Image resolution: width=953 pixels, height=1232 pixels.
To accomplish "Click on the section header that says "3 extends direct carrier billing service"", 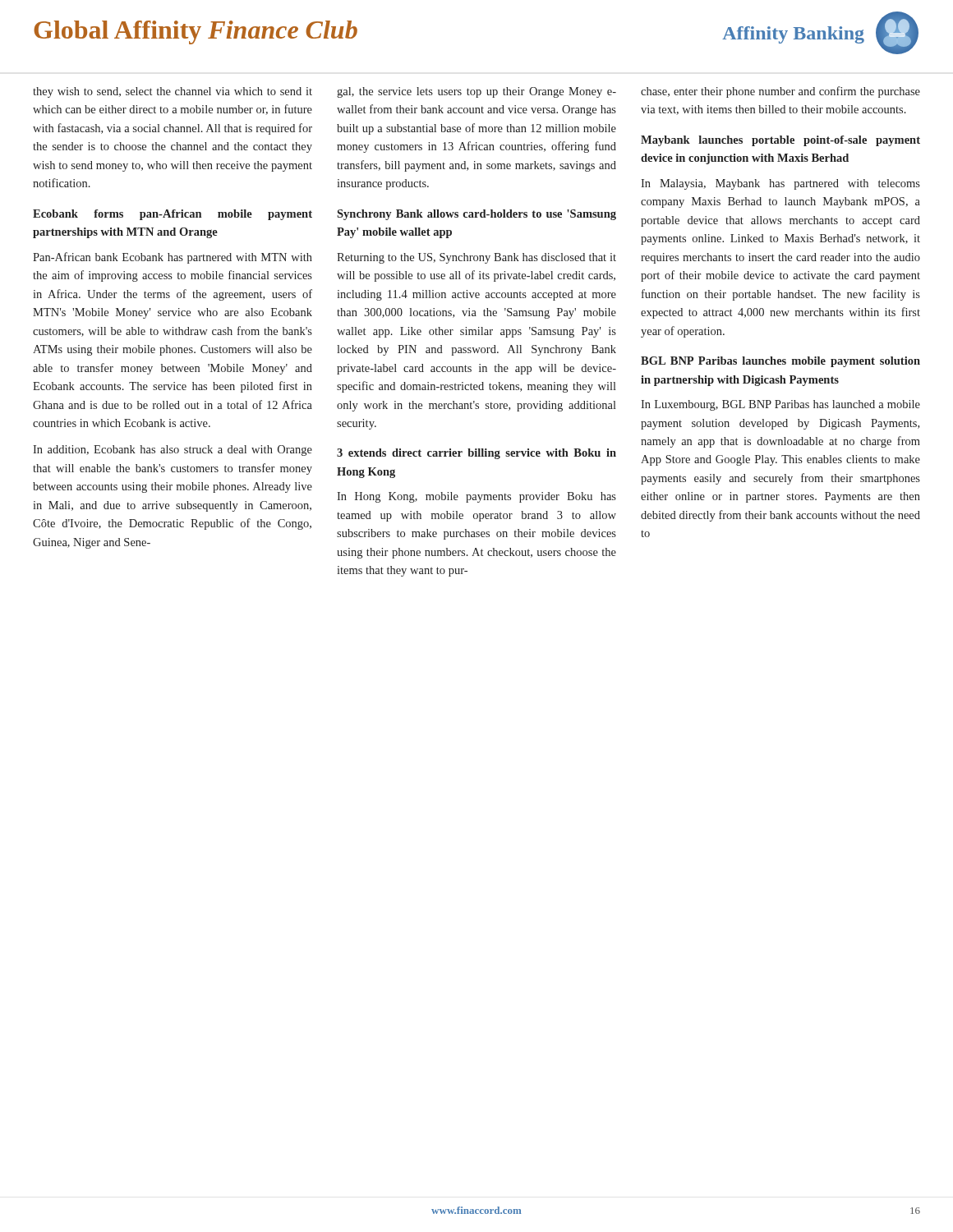I will [476, 462].
